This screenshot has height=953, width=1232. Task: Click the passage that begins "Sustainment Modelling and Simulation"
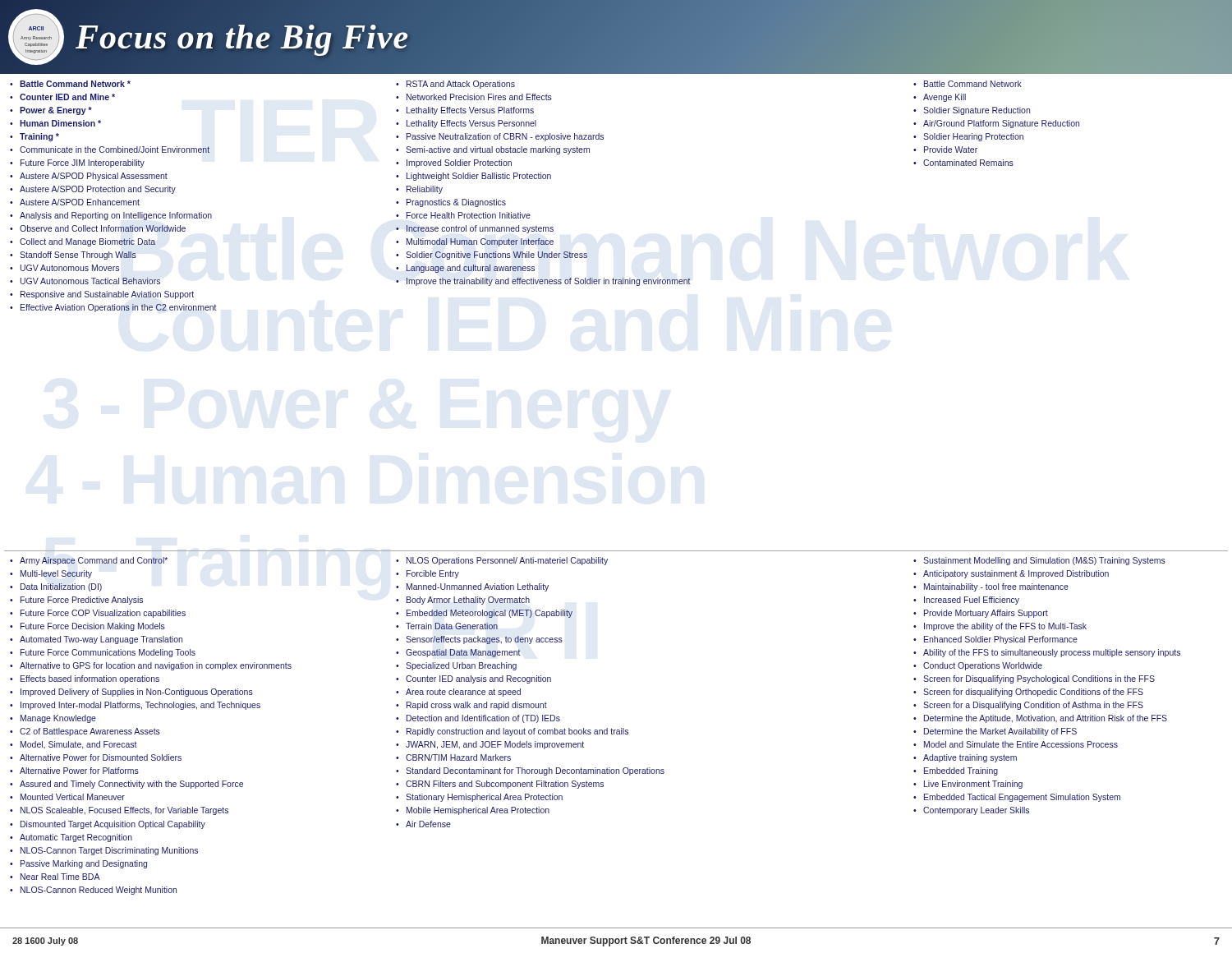(1068, 686)
